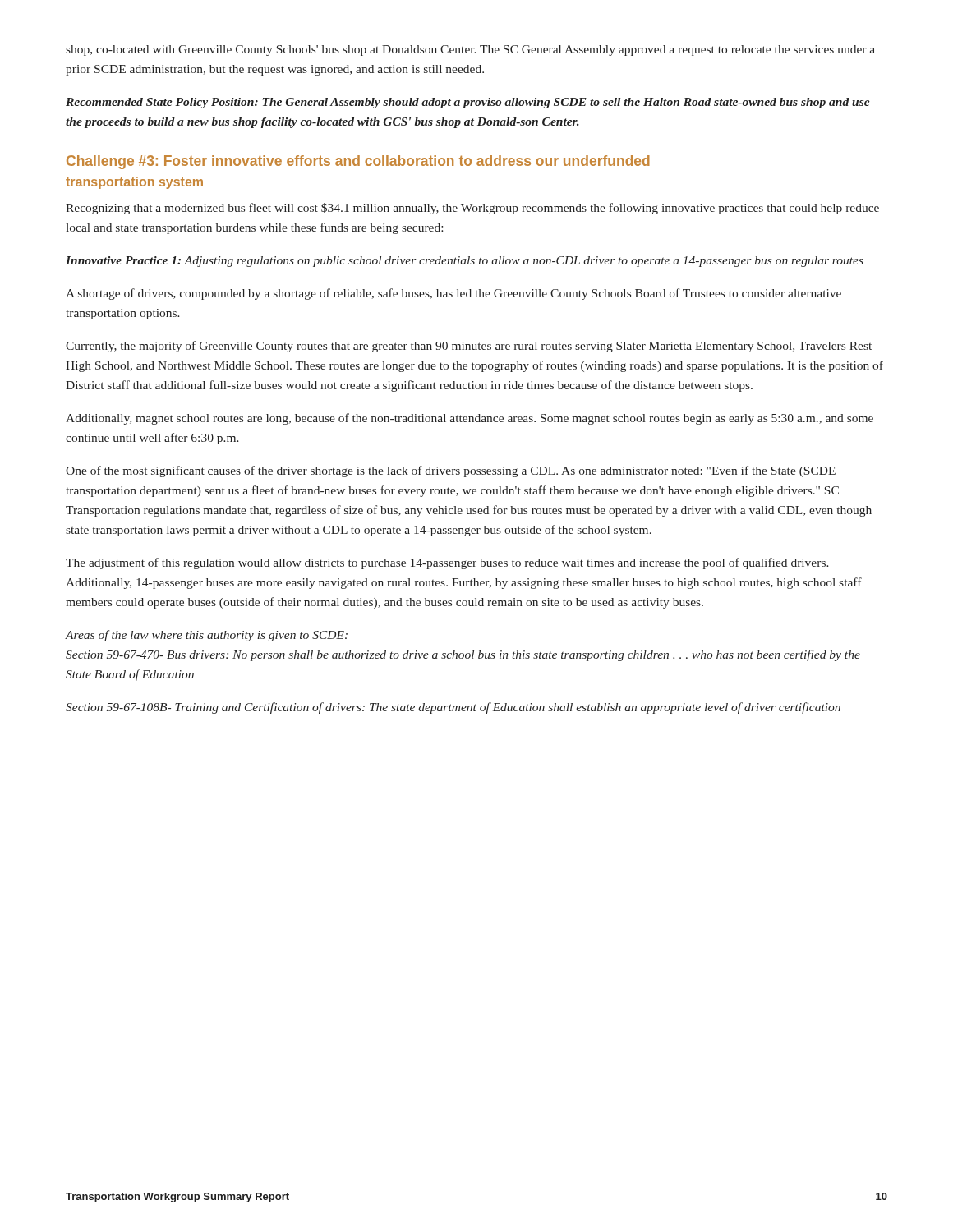Locate the text block containing "Recommended State Policy Position:"
This screenshot has height=1232, width=953.
click(x=468, y=111)
